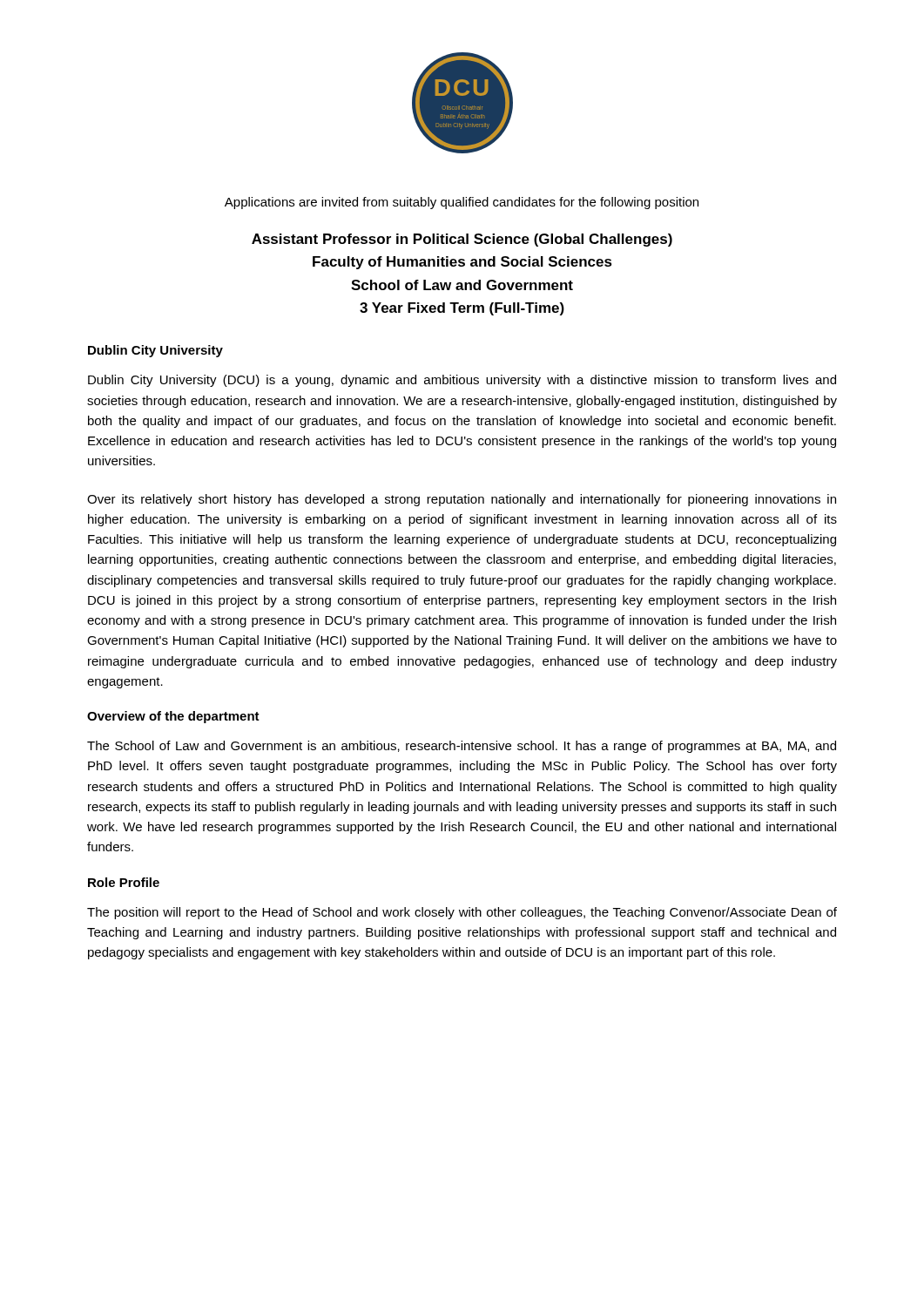Click where it says "Dublin City University"
This screenshot has width=924, height=1307.
point(155,350)
